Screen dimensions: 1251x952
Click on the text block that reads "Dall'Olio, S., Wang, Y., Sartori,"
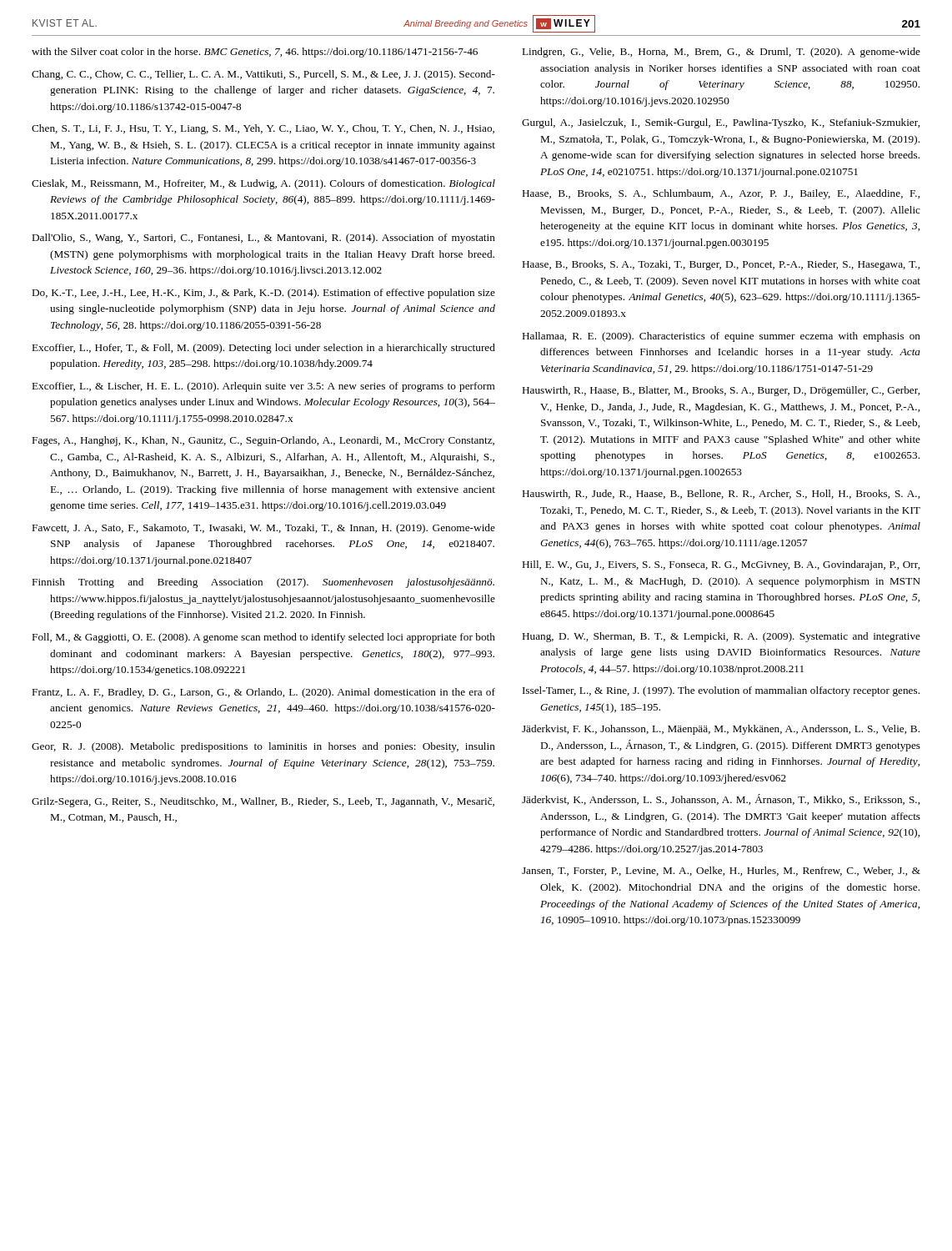click(x=263, y=254)
